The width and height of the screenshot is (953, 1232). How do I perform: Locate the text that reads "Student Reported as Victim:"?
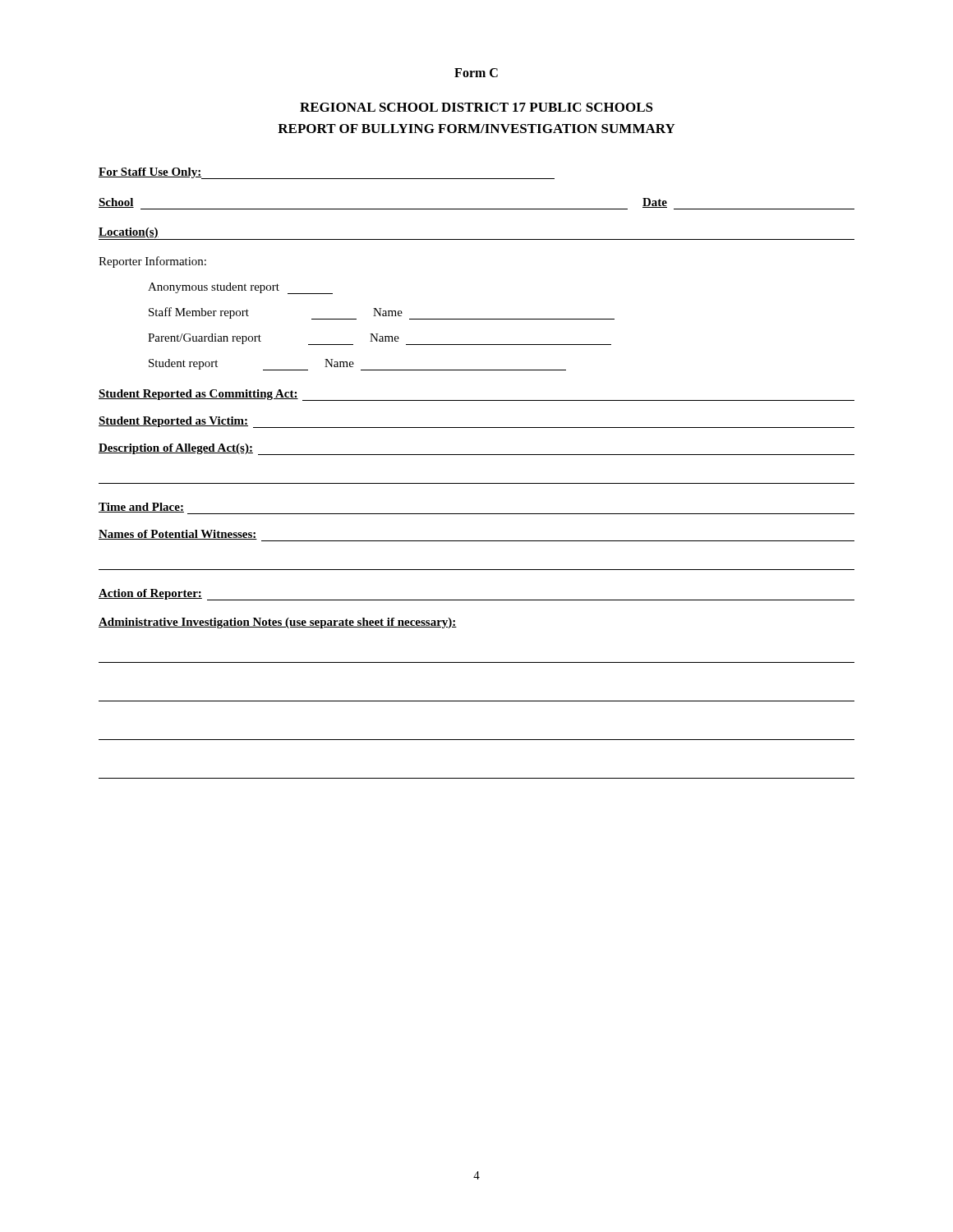[476, 420]
